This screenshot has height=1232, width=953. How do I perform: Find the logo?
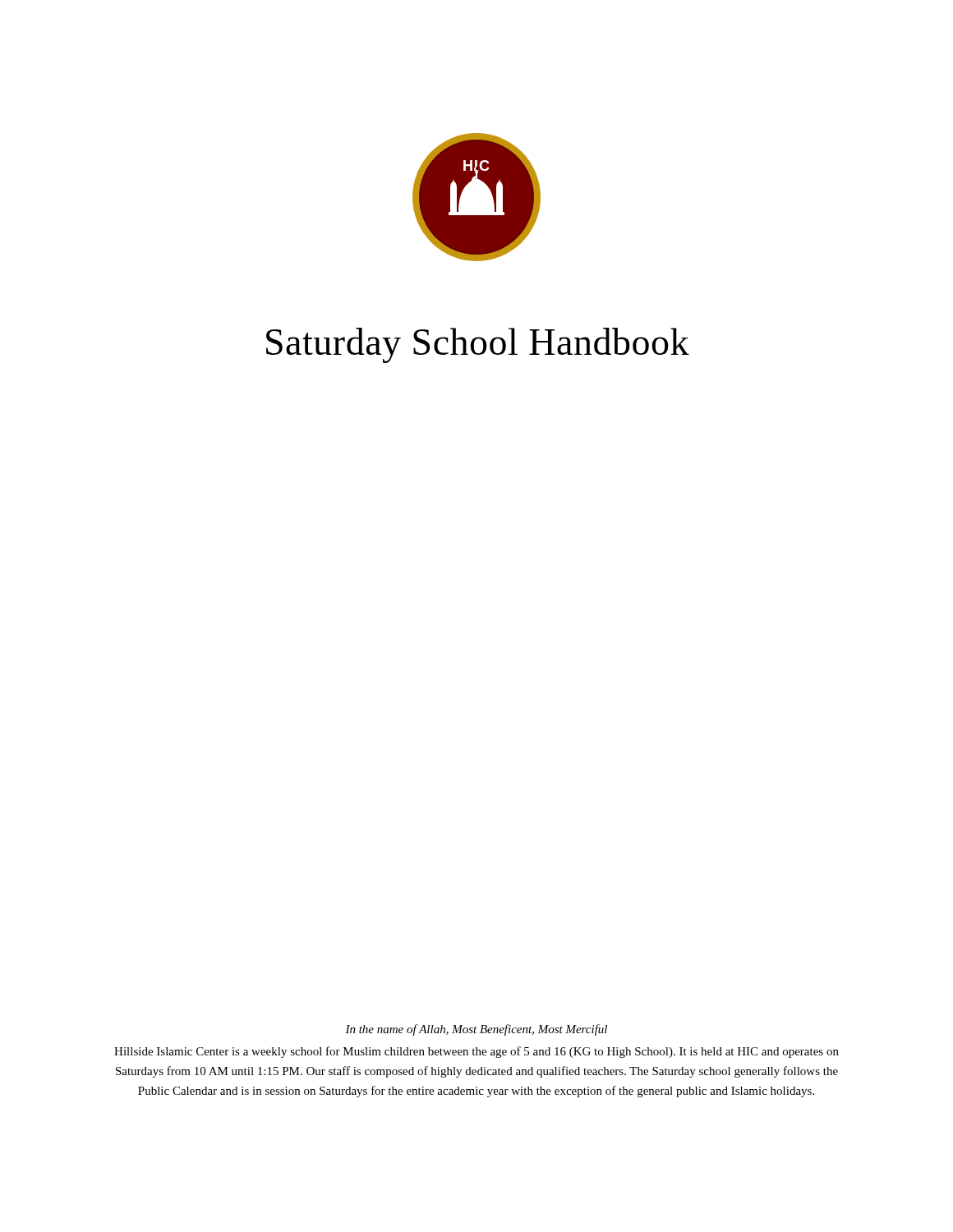coord(476,197)
